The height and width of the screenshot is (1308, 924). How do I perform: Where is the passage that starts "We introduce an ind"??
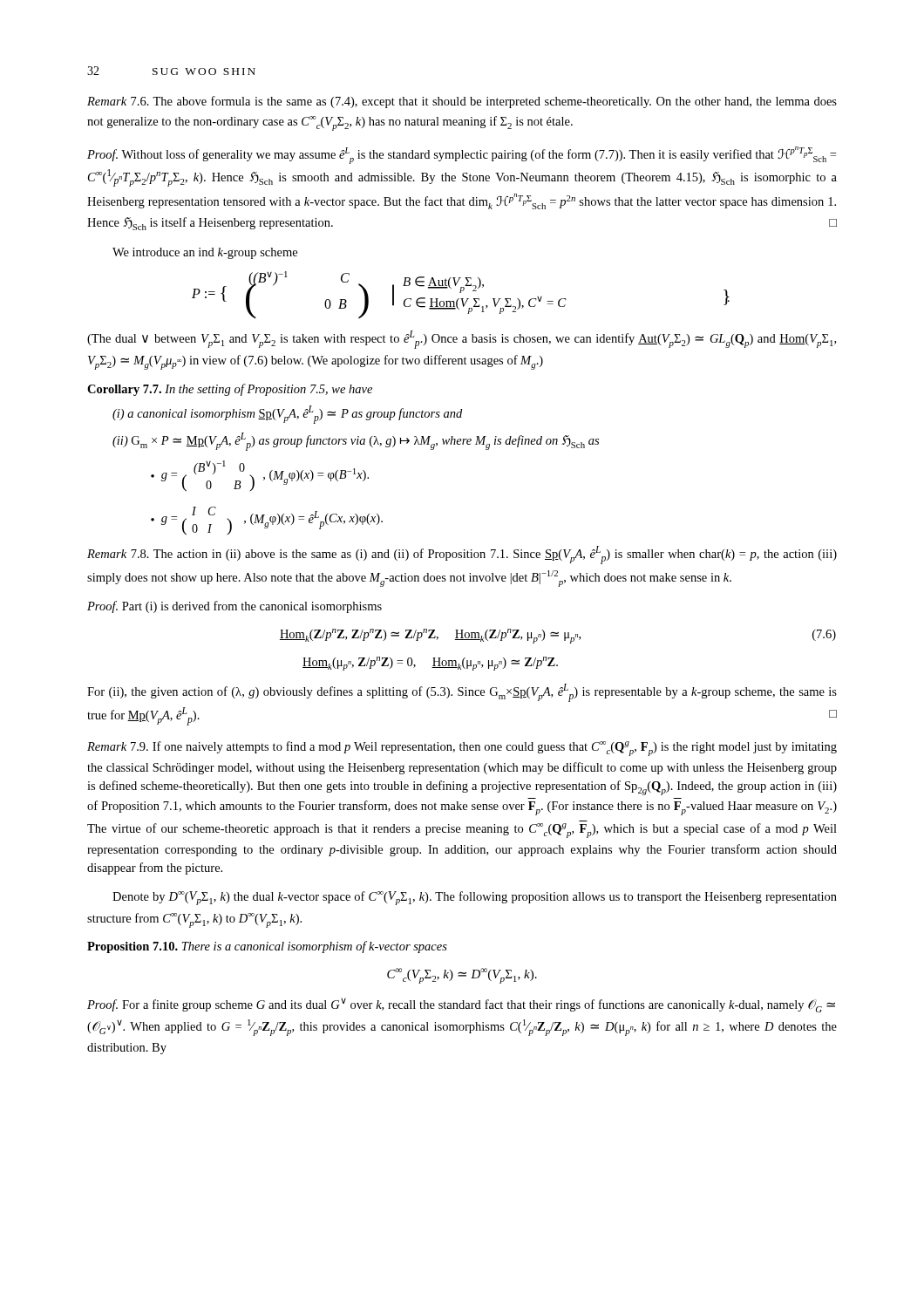[x=205, y=252]
